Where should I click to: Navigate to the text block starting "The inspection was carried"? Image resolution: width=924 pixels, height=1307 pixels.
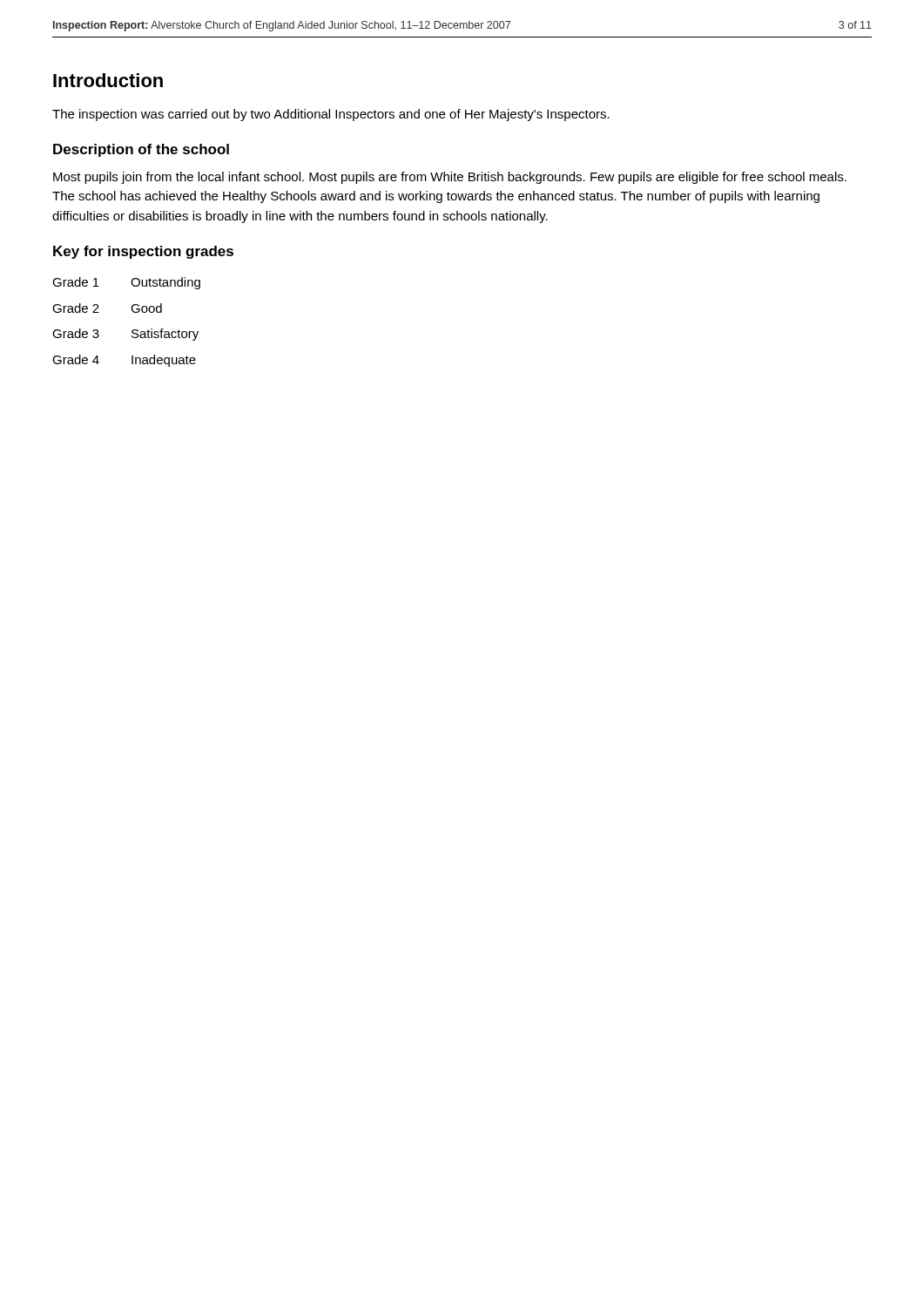tap(331, 114)
